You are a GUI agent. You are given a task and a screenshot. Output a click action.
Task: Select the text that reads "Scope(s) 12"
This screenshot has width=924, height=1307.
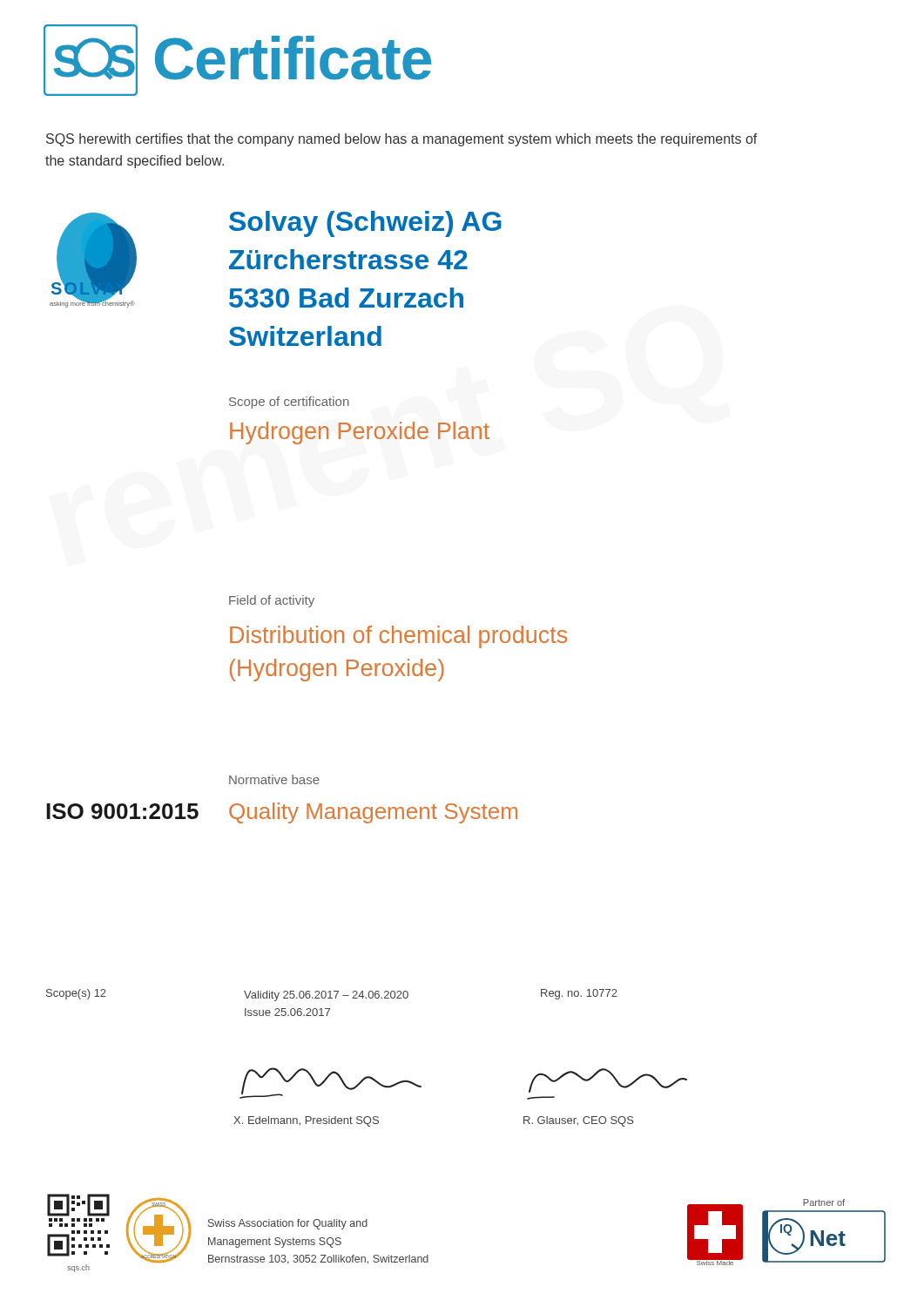76,993
